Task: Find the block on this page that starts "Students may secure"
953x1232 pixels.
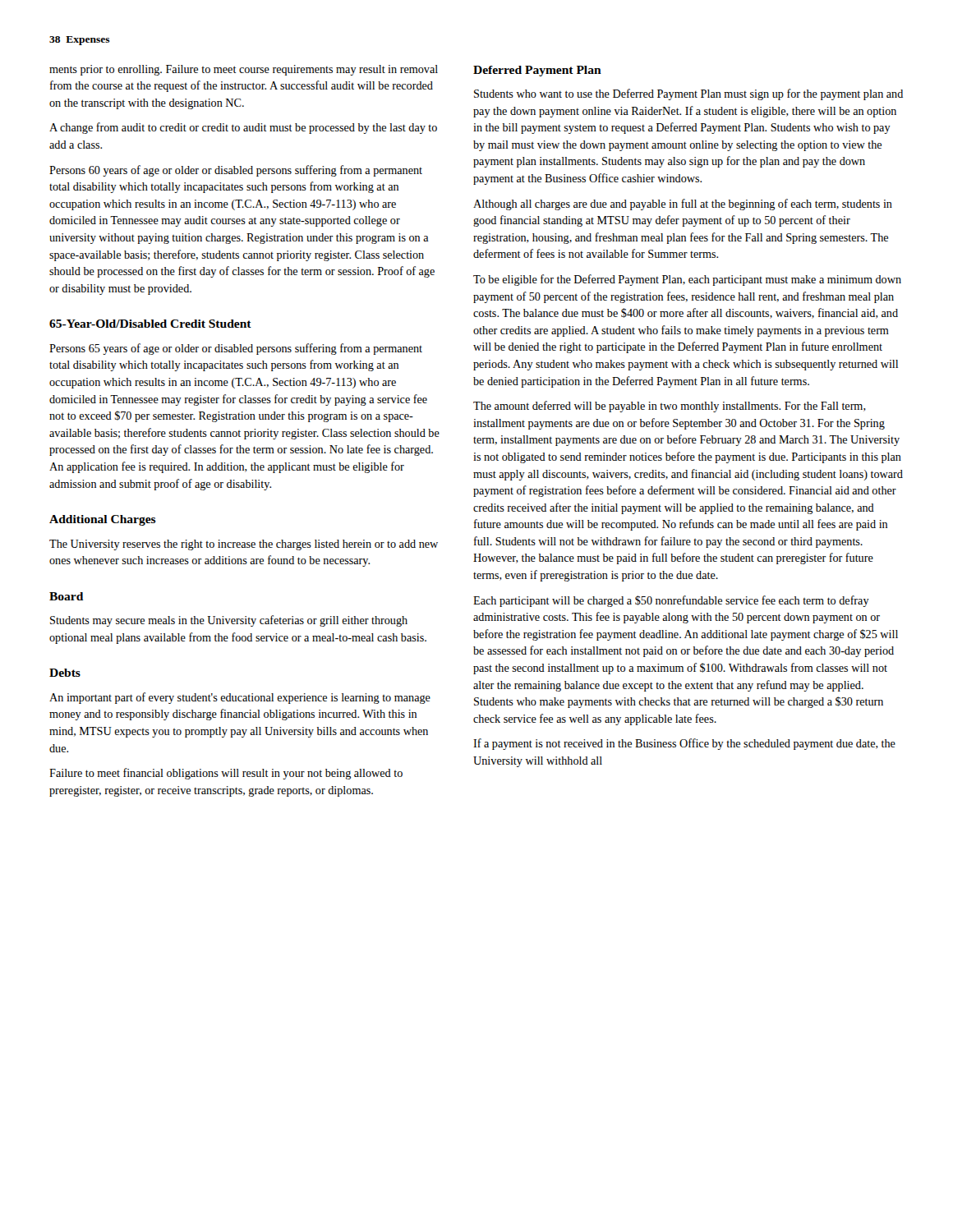Action: pos(238,629)
